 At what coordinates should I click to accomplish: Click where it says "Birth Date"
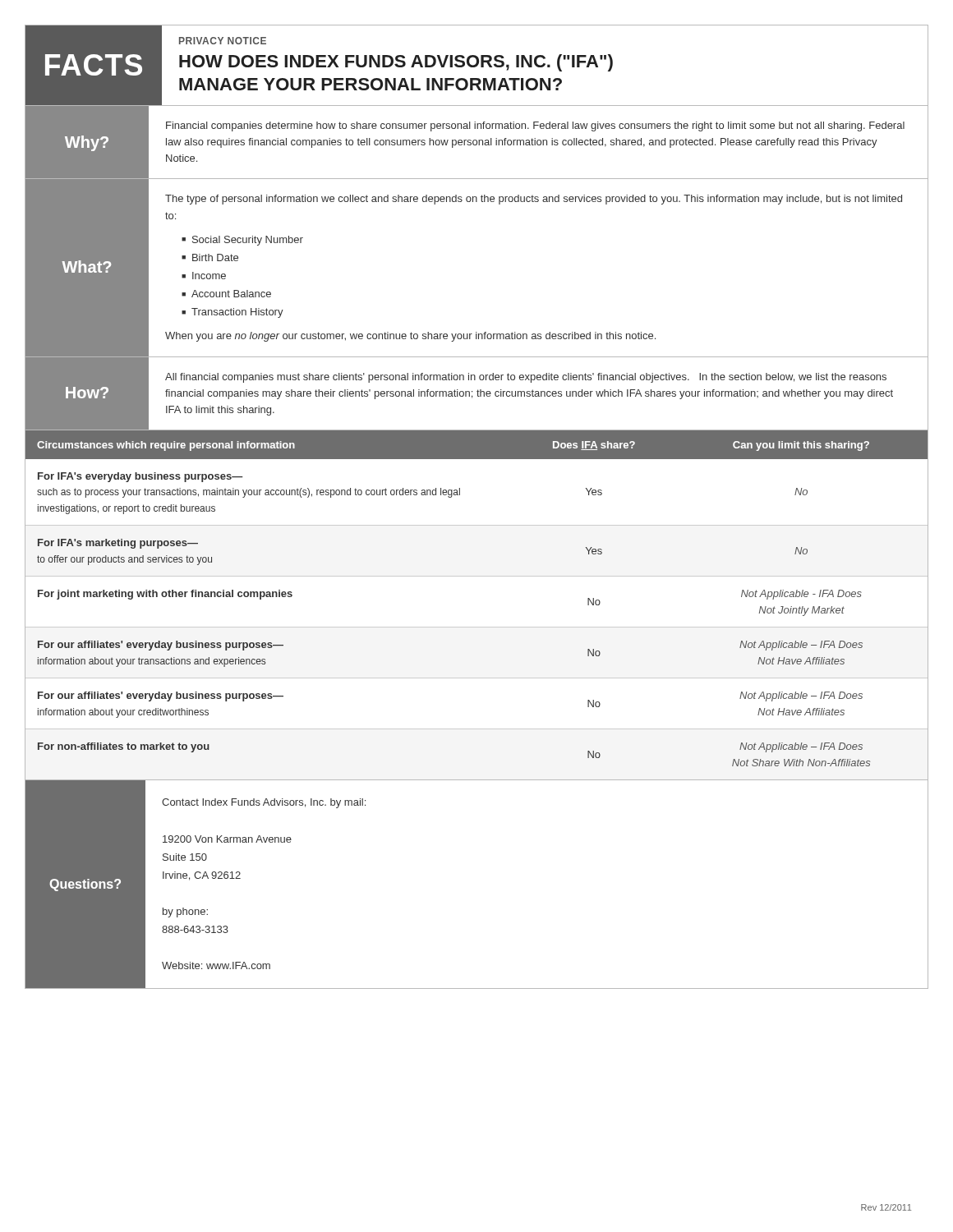[x=215, y=257]
